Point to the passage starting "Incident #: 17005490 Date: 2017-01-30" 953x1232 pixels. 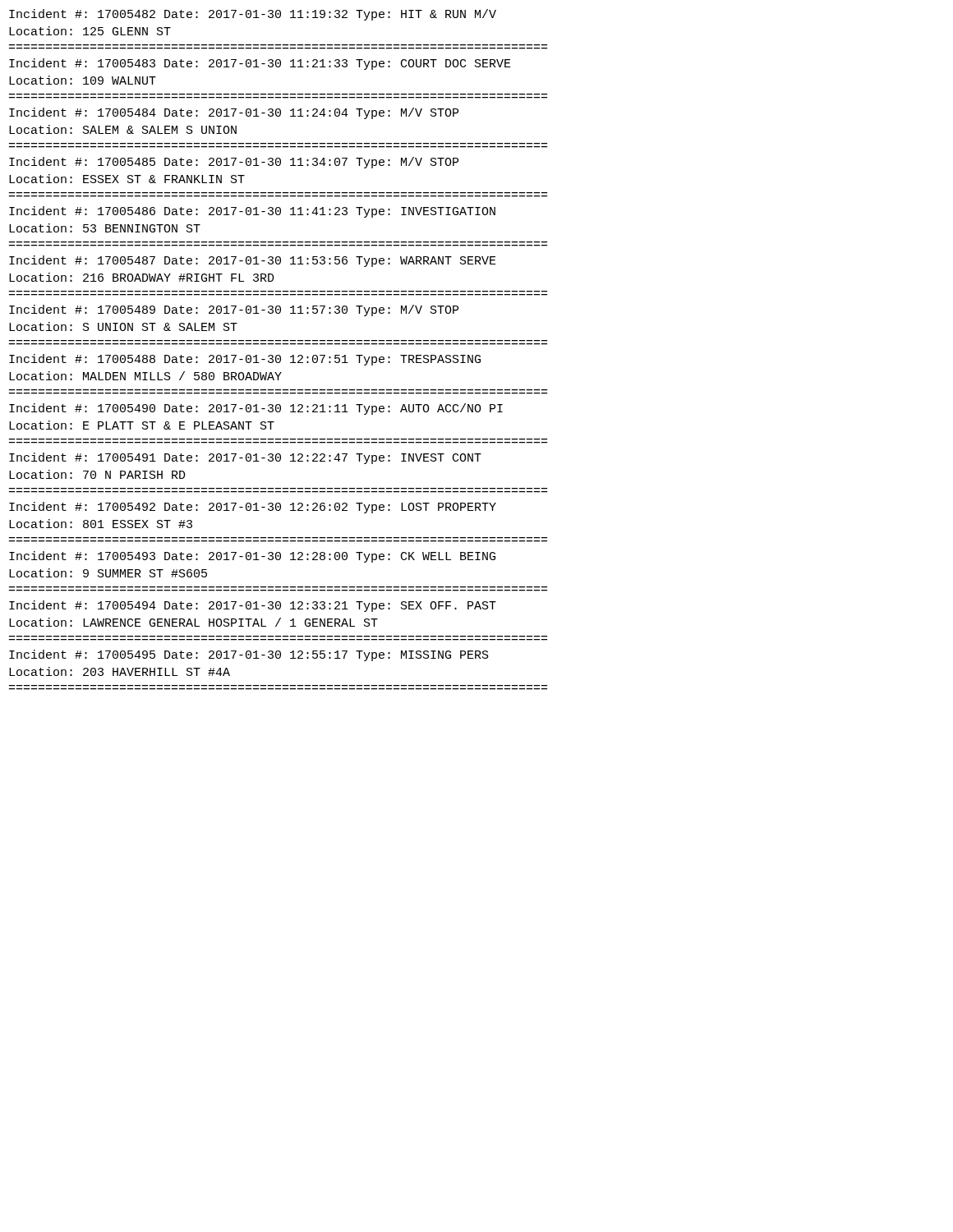pyautogui.click(x=476, y=418)
